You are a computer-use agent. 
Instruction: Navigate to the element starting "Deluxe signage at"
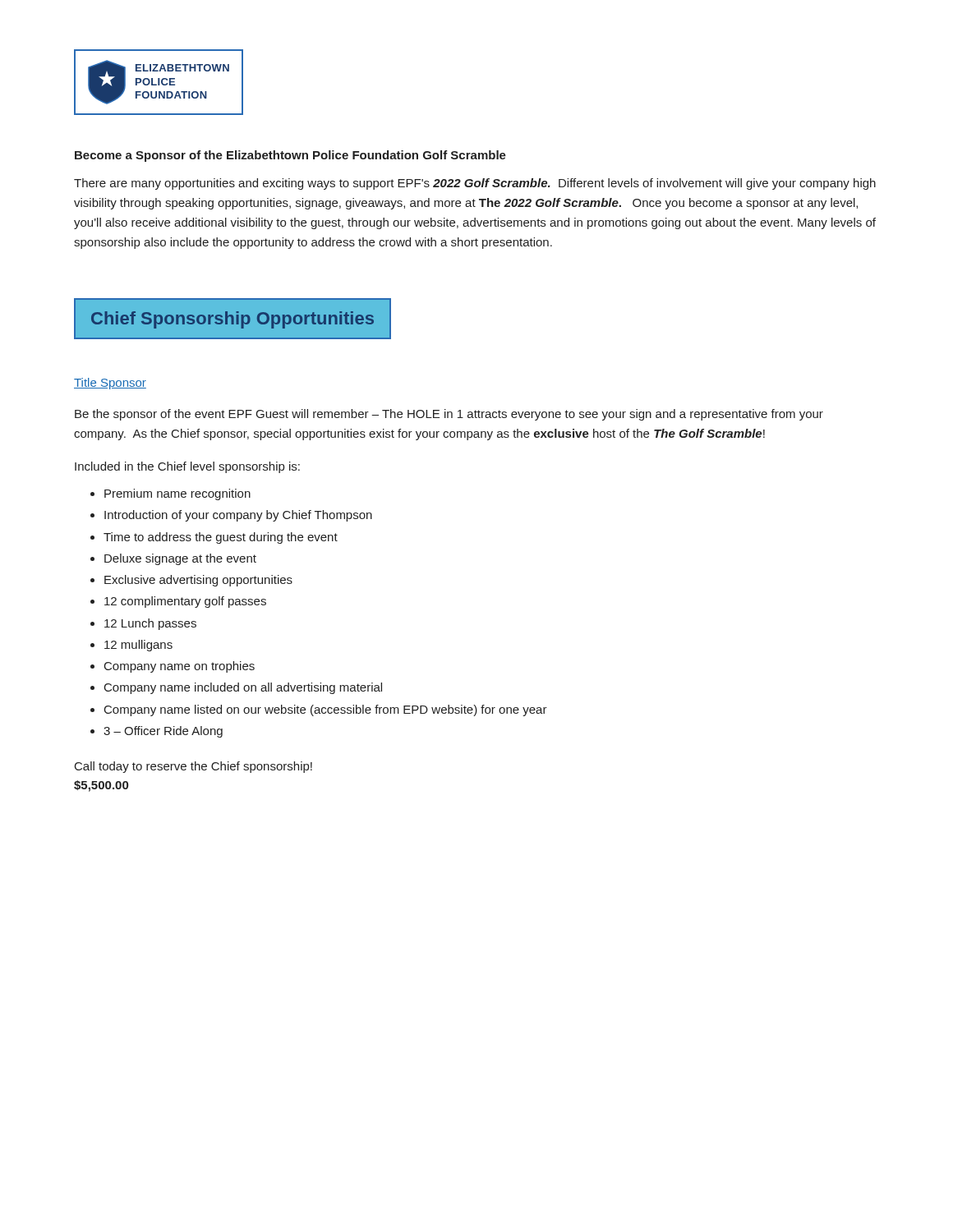(x=180, y=558)
